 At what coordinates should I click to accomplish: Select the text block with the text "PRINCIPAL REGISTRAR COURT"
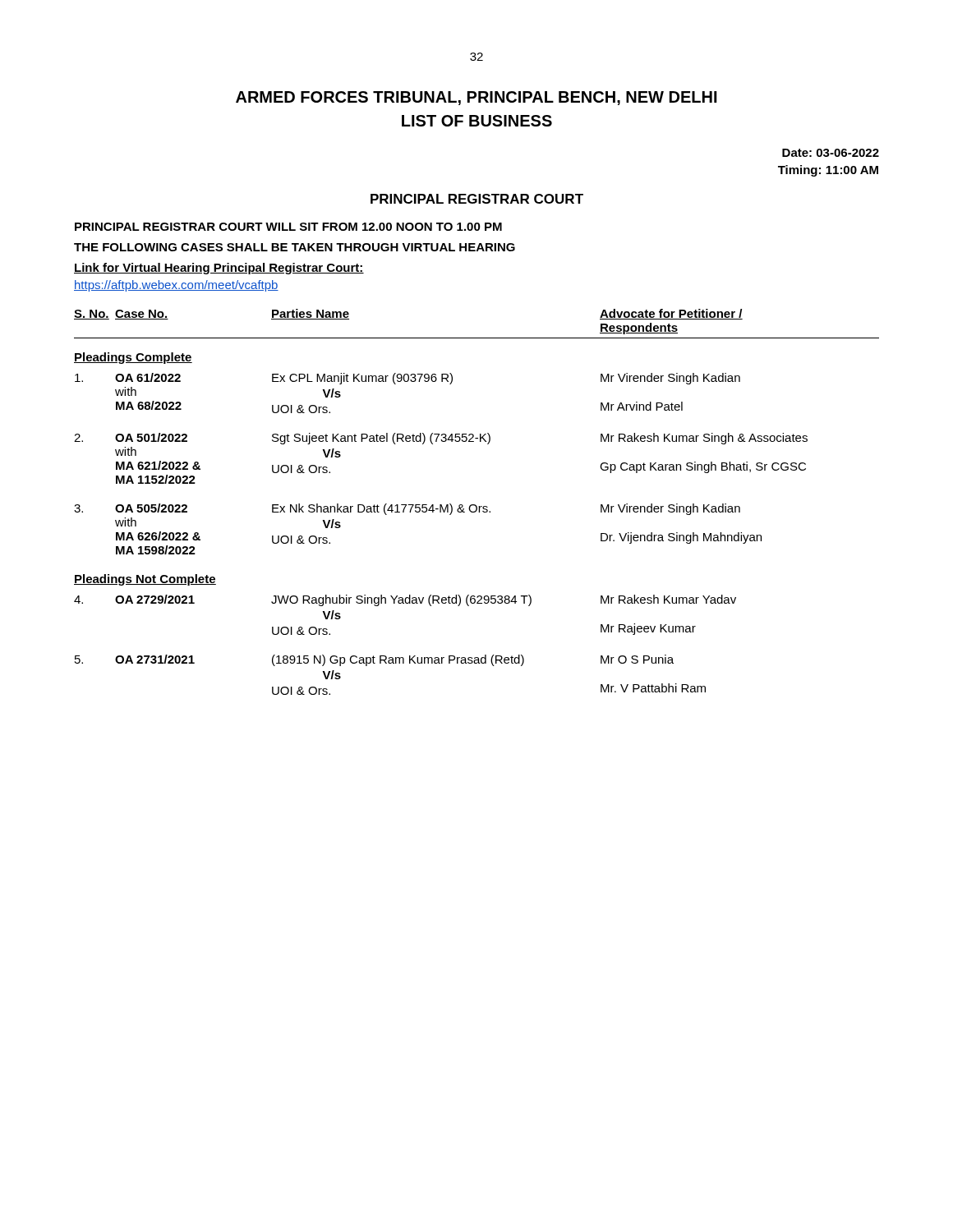(288, 226)
